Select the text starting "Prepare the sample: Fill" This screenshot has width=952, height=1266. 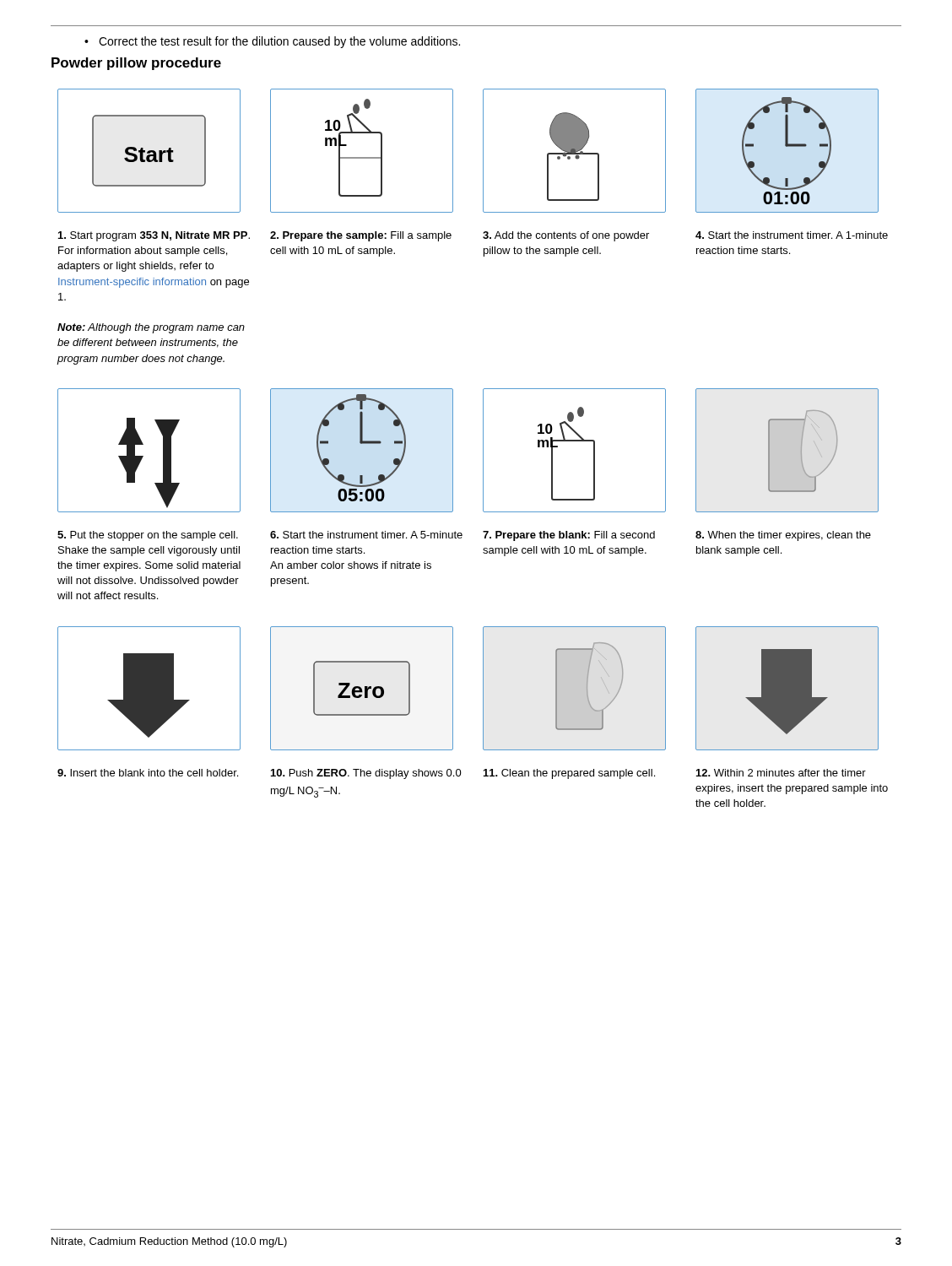[361, 243]
